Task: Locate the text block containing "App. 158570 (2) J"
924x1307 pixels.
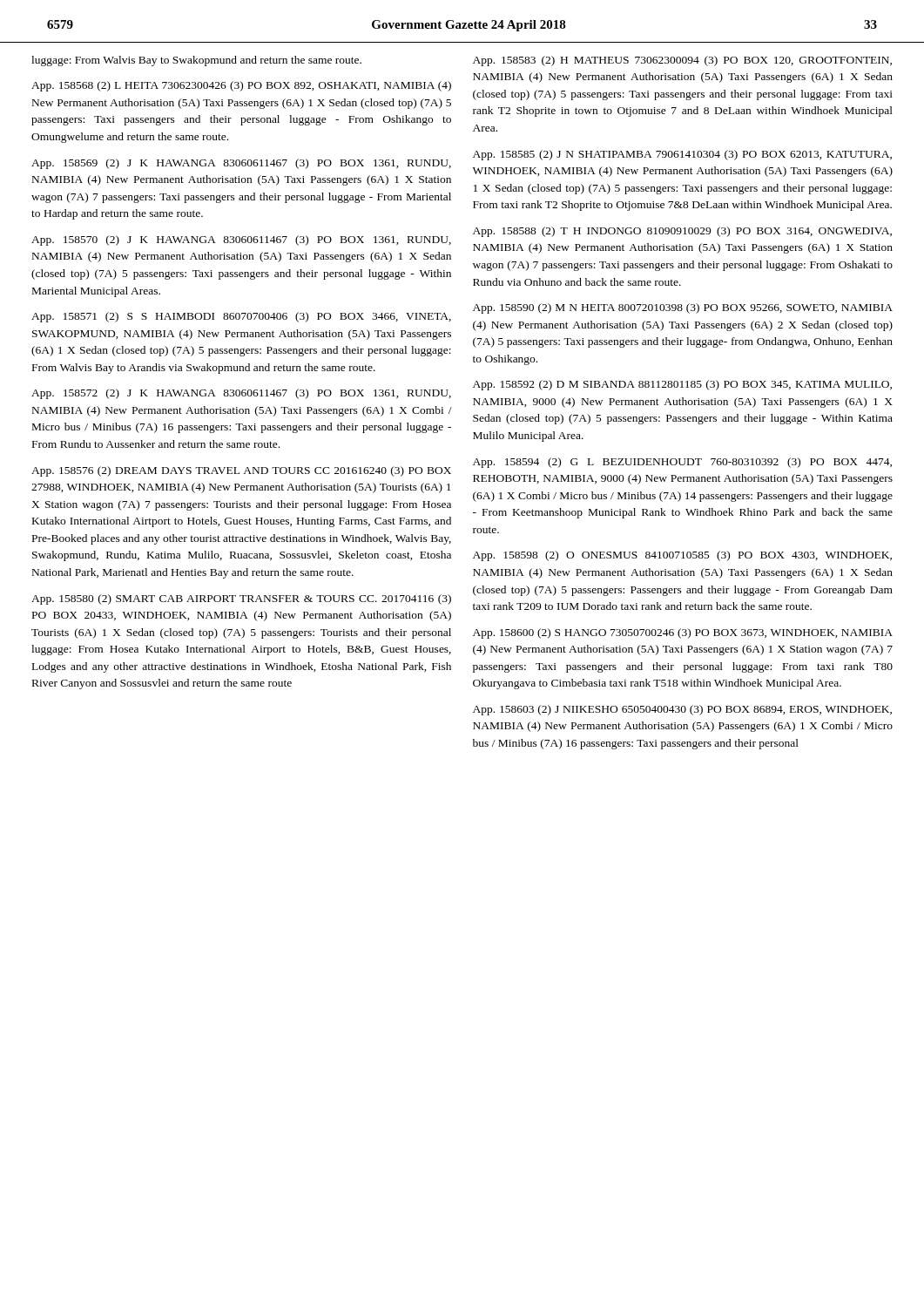Action: (x=241, y=265)
